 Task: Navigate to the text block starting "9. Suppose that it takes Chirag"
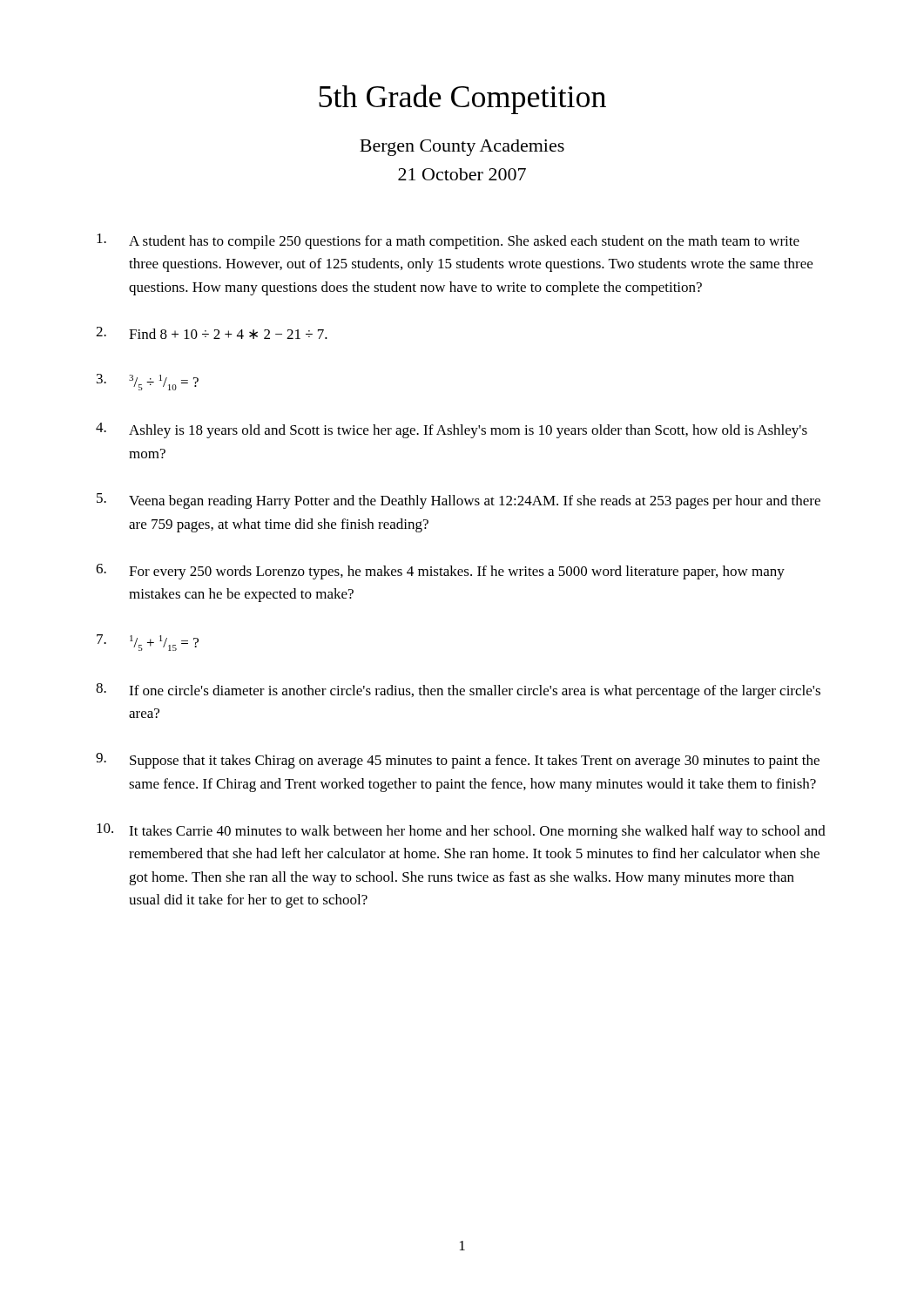point(462,773)
